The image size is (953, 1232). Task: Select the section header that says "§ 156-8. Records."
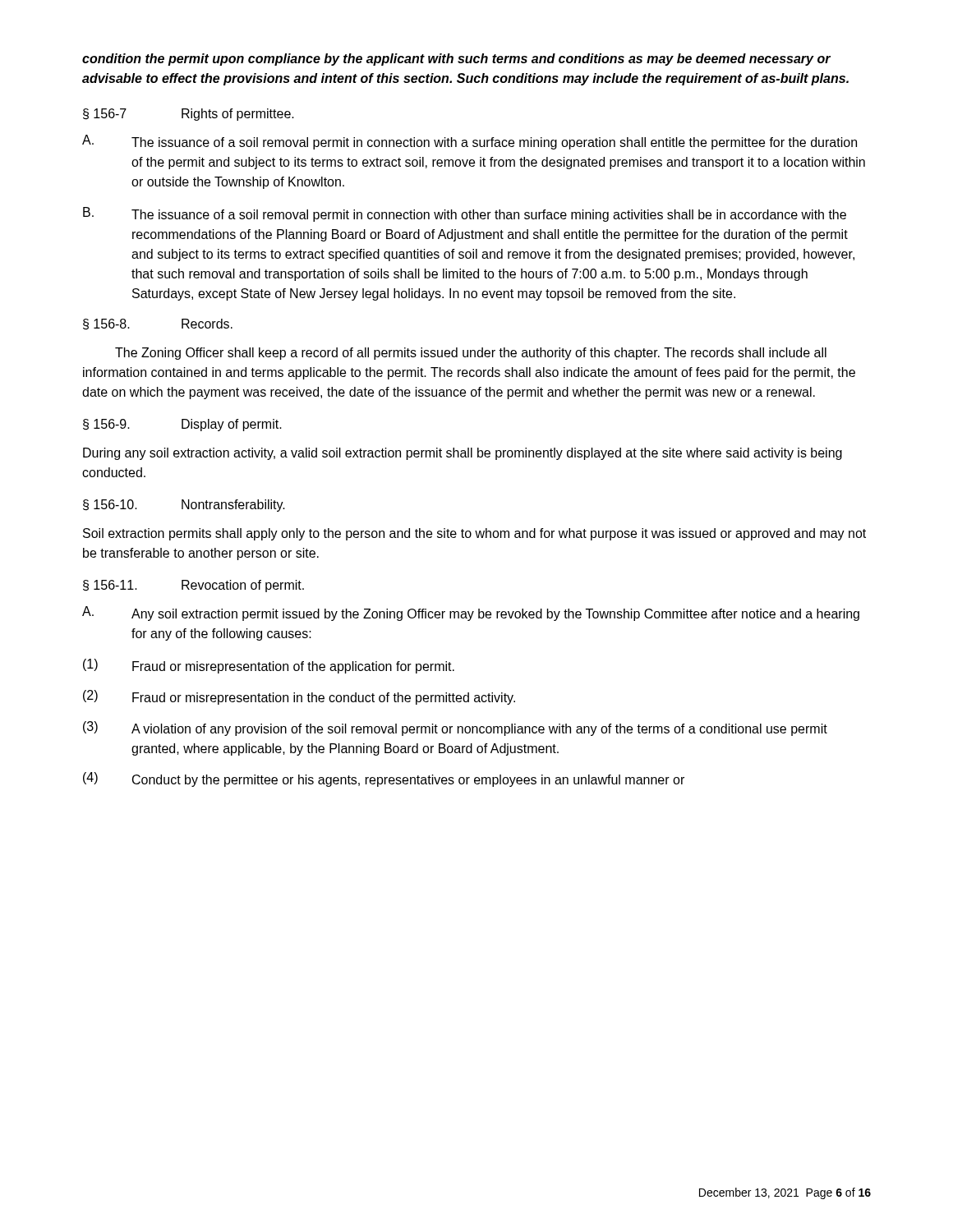point(104,324)
